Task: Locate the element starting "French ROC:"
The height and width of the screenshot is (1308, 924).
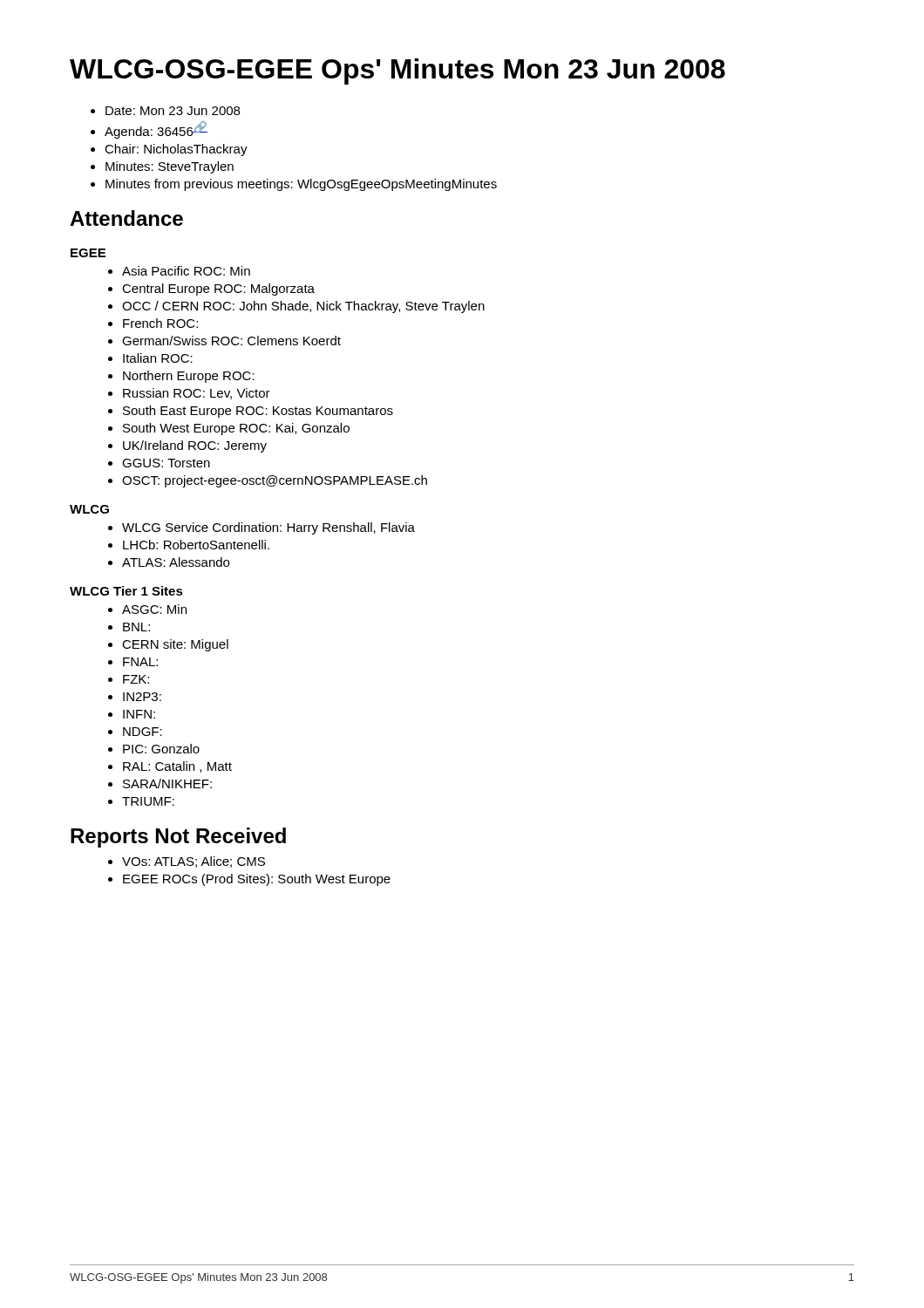Action: 160,323
